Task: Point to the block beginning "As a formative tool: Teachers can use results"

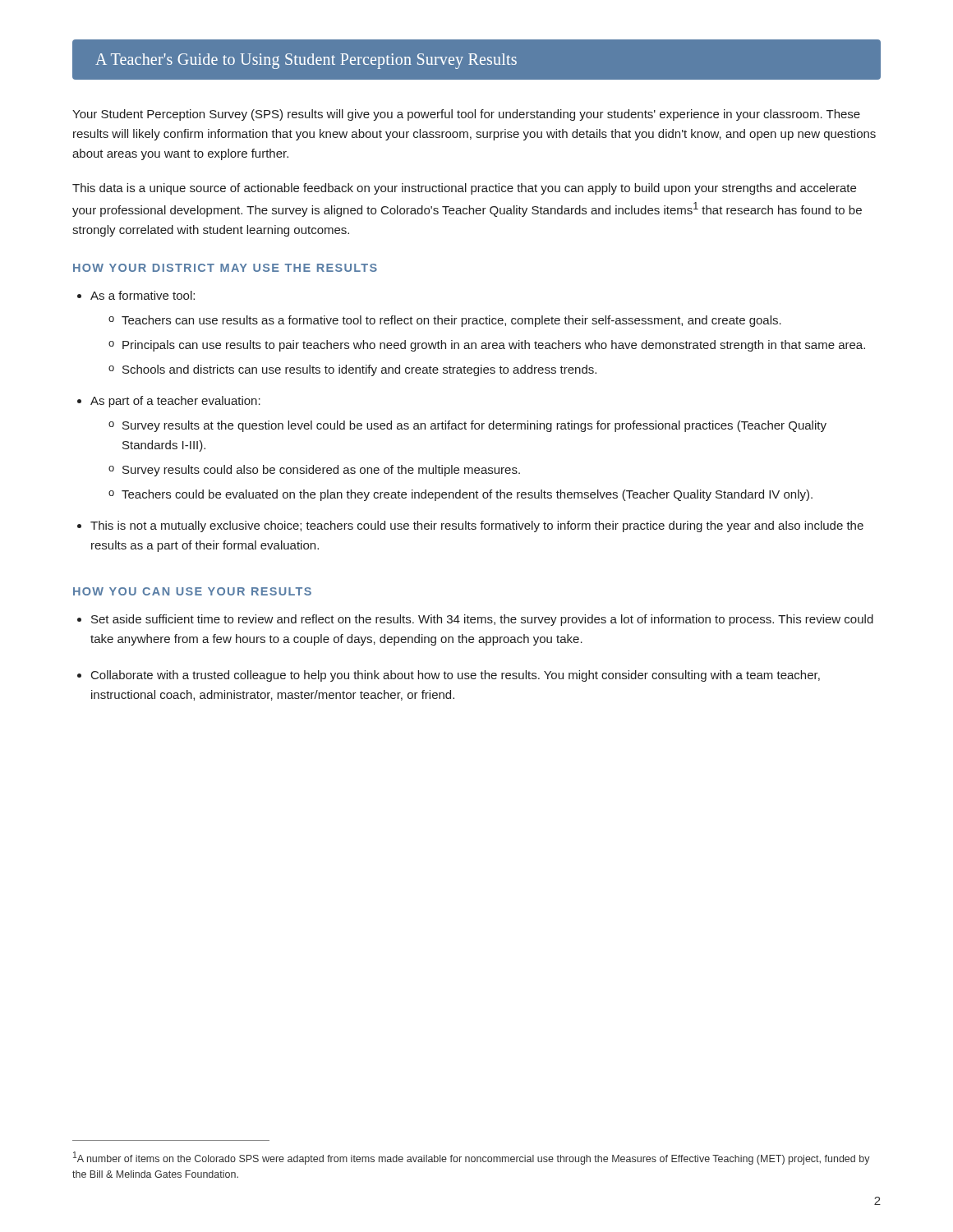Action: coord(486,334)
